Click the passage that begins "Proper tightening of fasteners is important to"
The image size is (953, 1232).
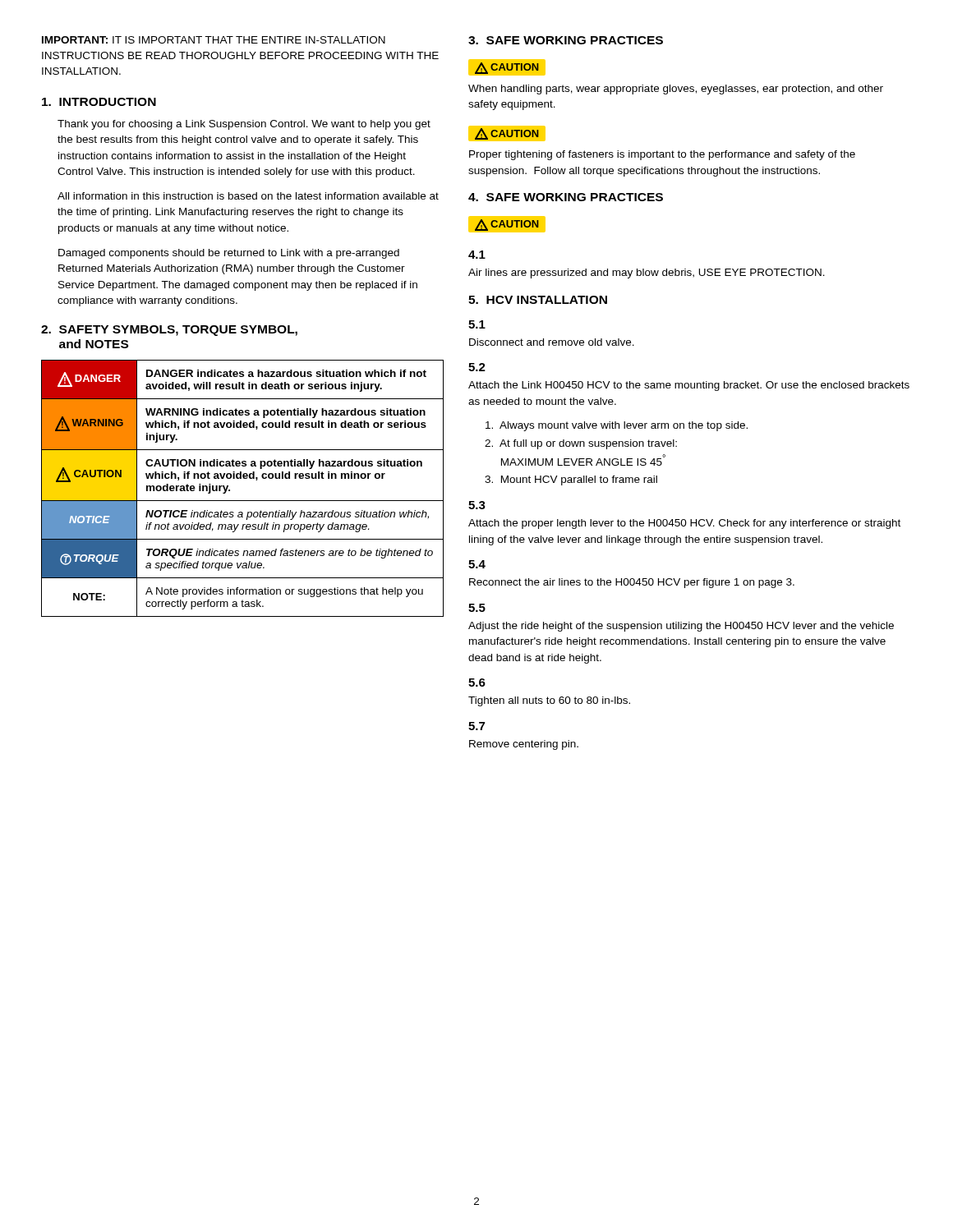pyautogui.click(x=662, y=162)
